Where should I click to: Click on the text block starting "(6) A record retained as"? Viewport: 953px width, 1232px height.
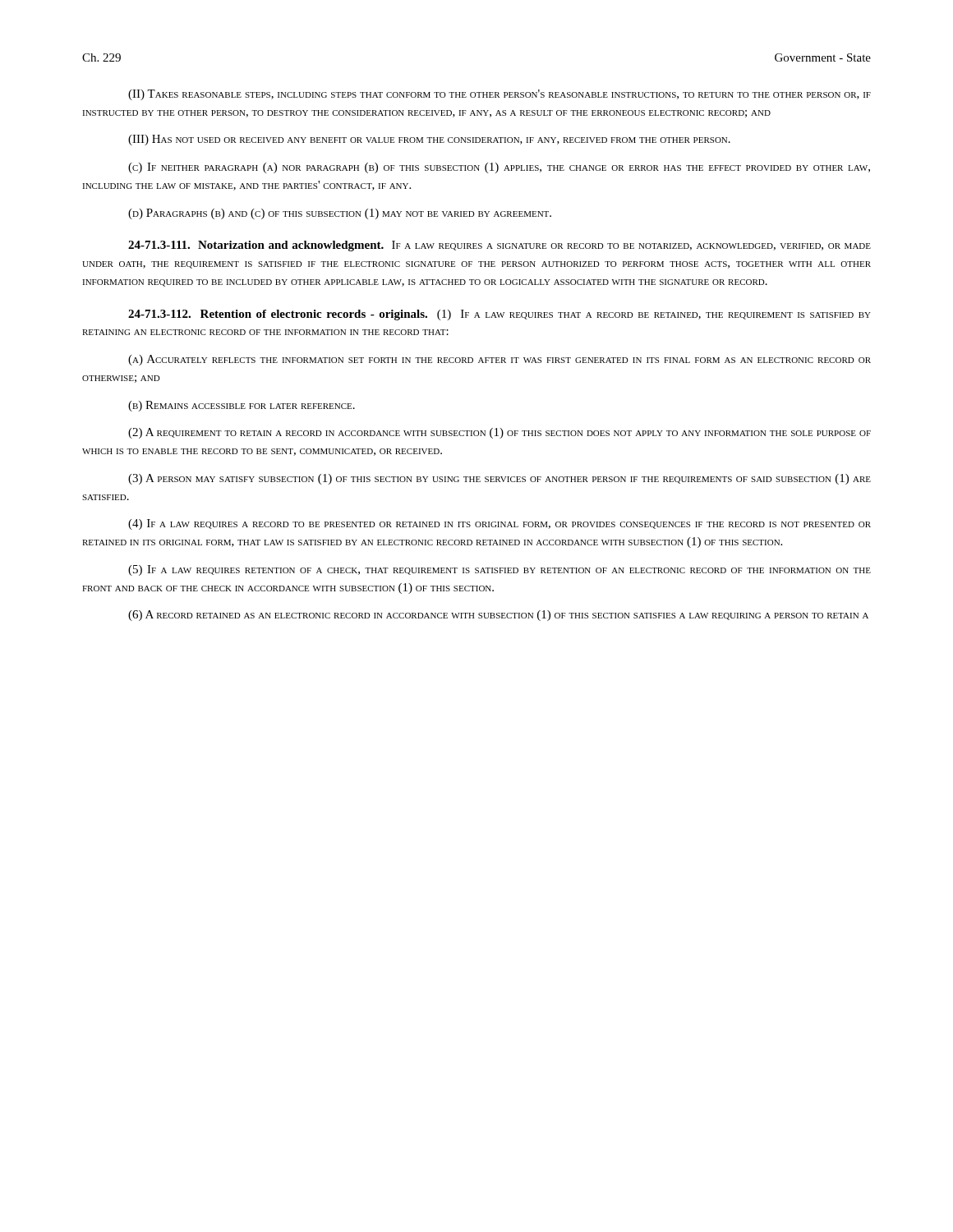[476, 615]
